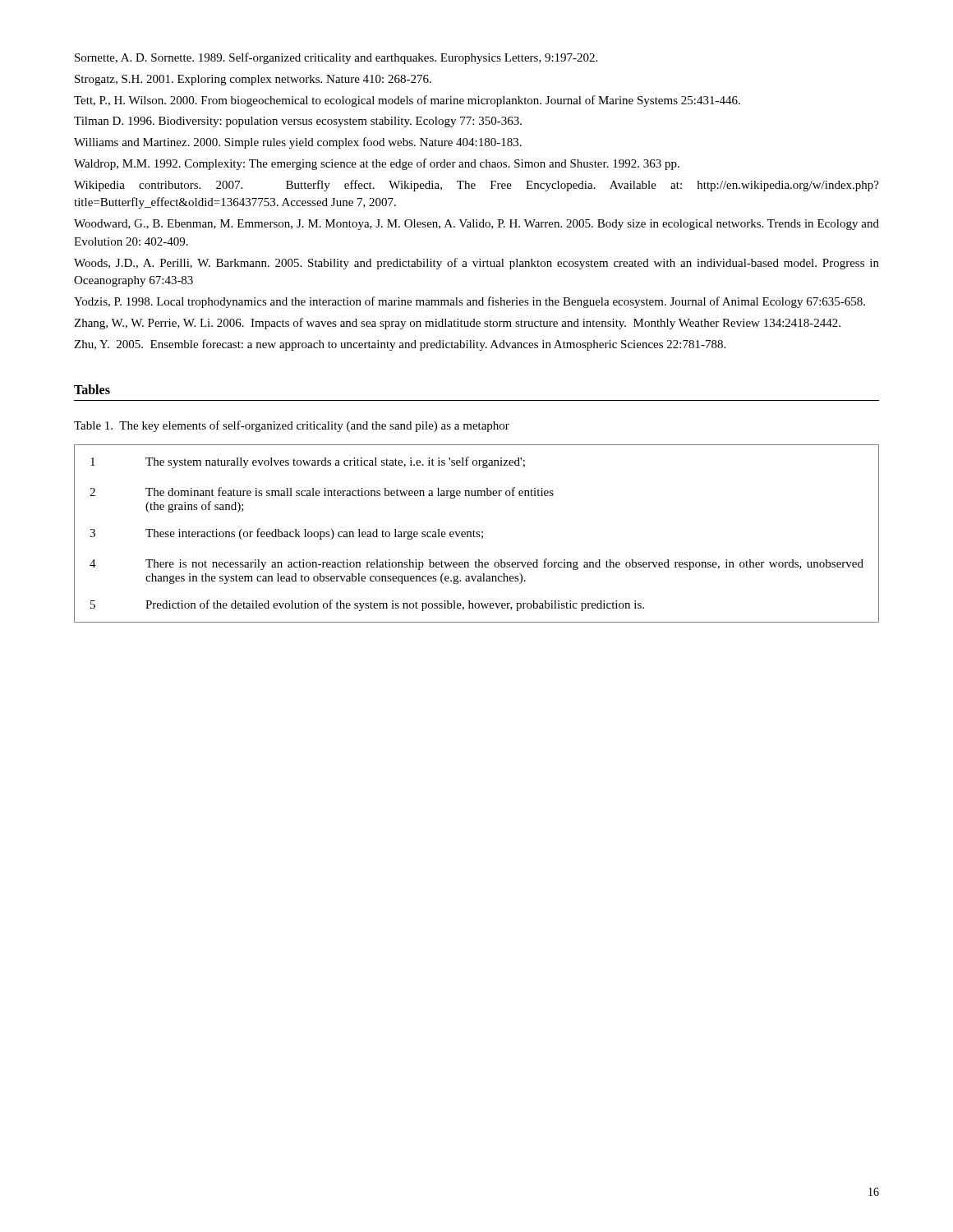Click on the text block that reads "Zhang, W., W. Perrie, W. Li."
The width and height of the screenshot is (953, 1232).
(x=458, y=323)
